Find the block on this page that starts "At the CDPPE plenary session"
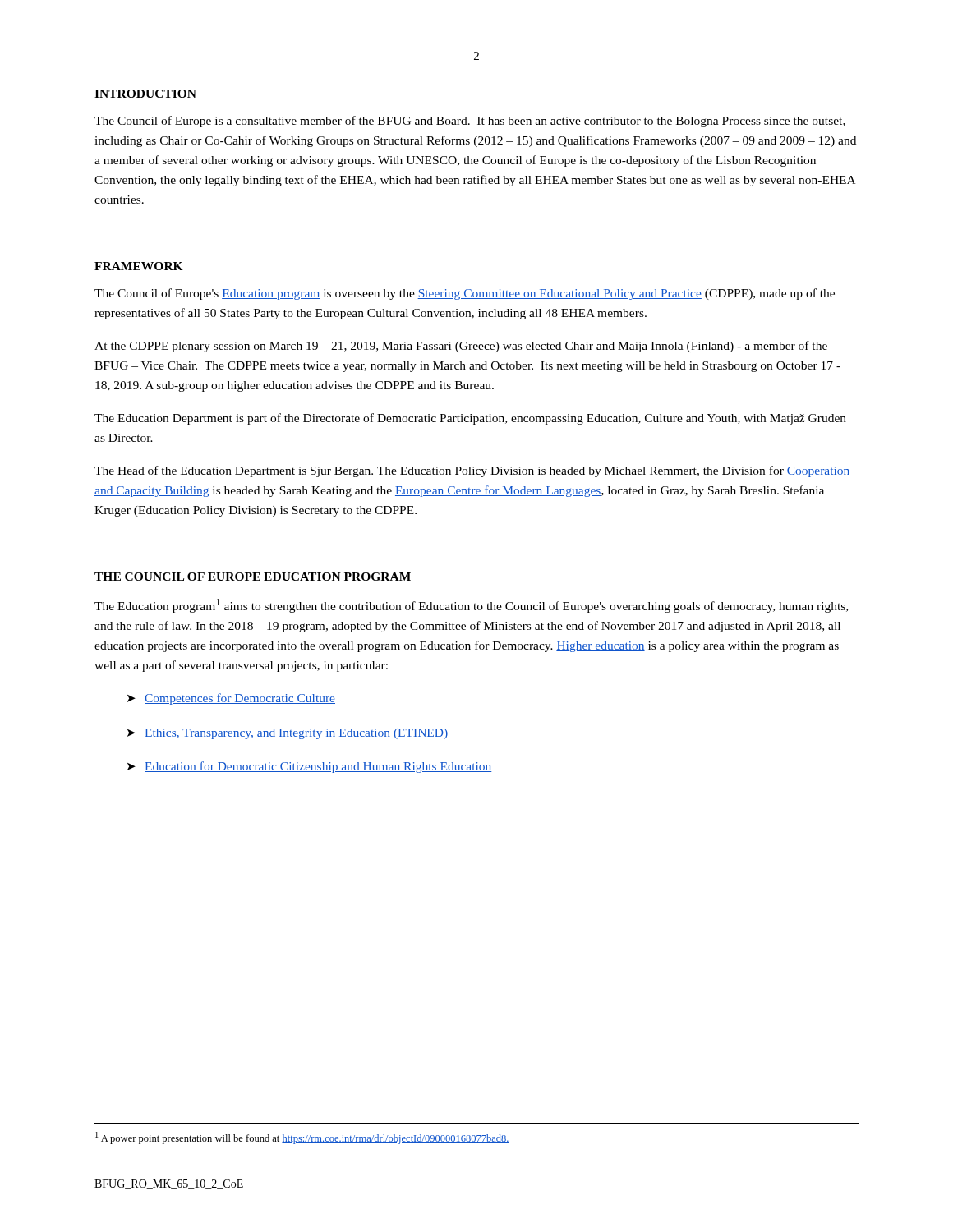 467,365
